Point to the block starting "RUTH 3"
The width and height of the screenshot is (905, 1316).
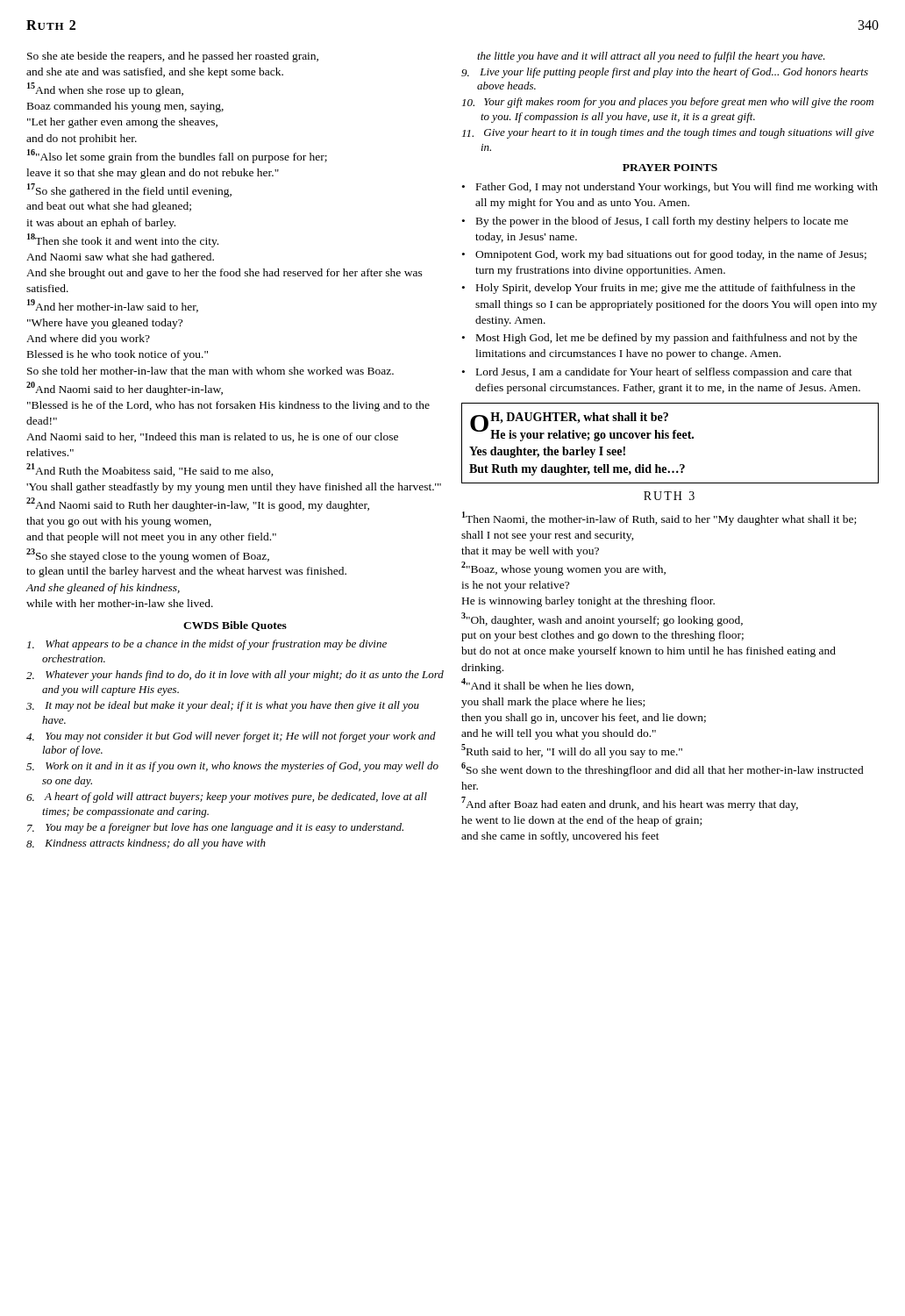point(670,496)
